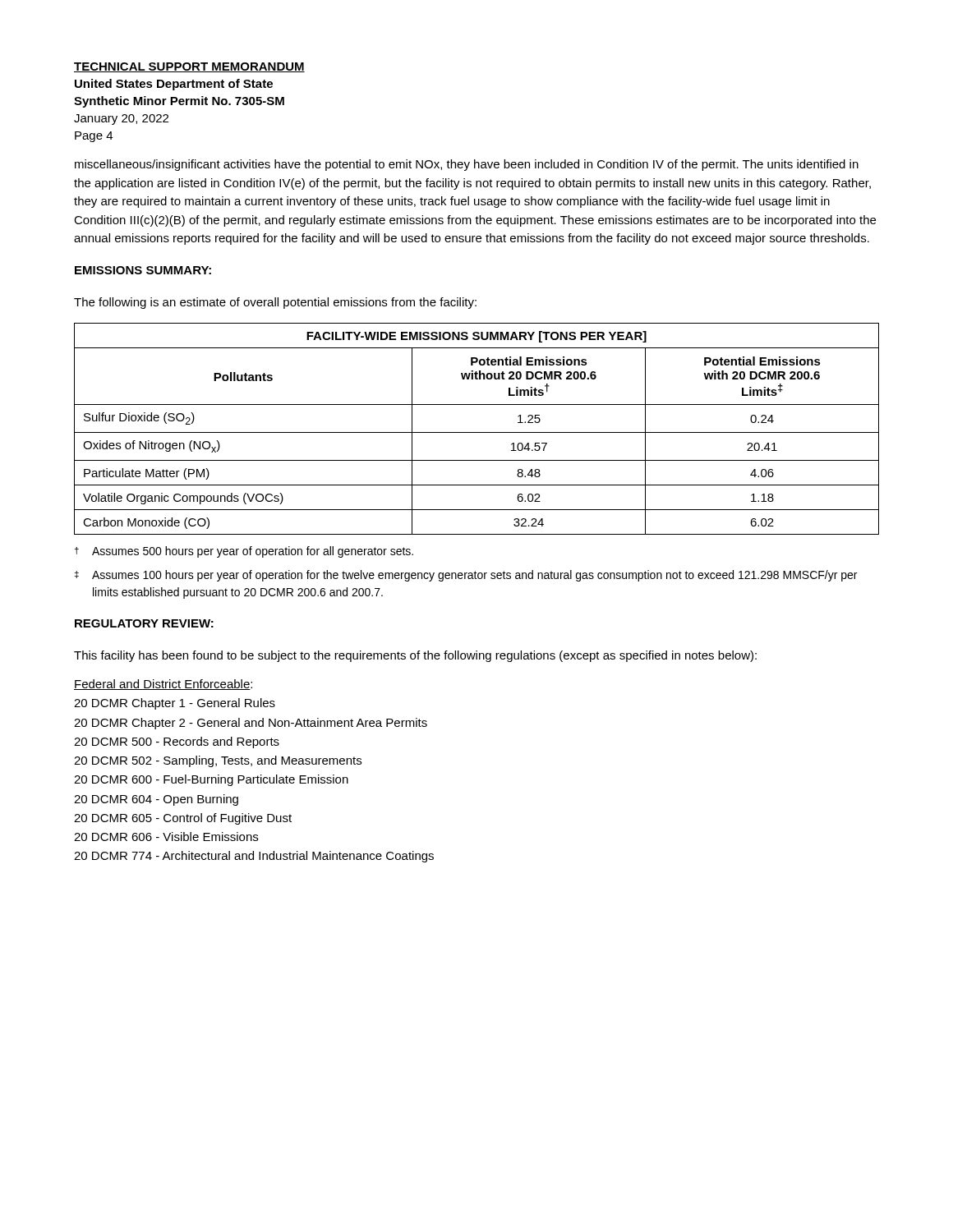
Task: Select the list item containing "20 DCMR 774 - Architectural and Industrial"
Action: pyautogui.click(x=254, y=856)
